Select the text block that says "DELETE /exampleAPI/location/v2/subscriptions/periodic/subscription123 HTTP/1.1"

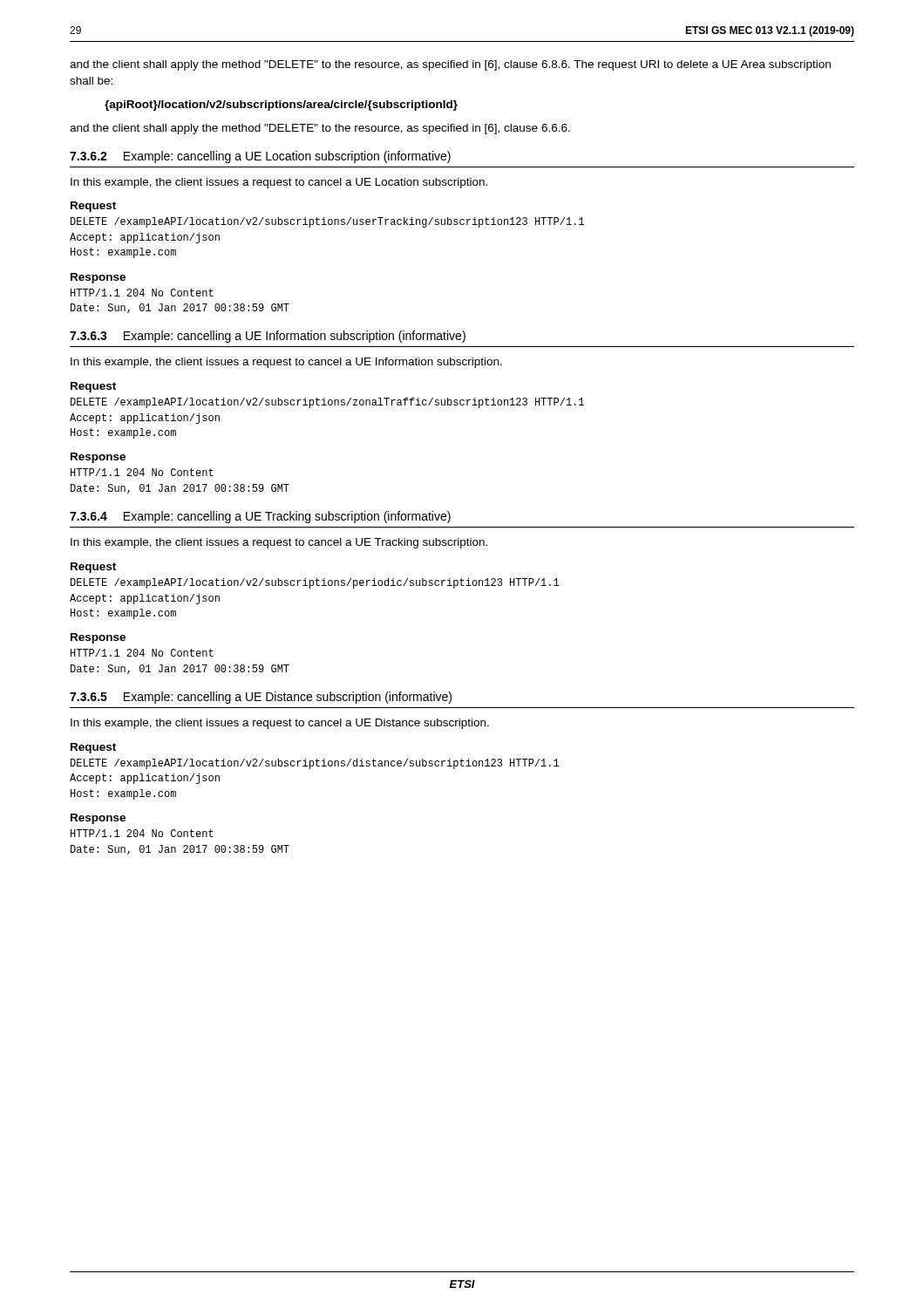point(315,583)
